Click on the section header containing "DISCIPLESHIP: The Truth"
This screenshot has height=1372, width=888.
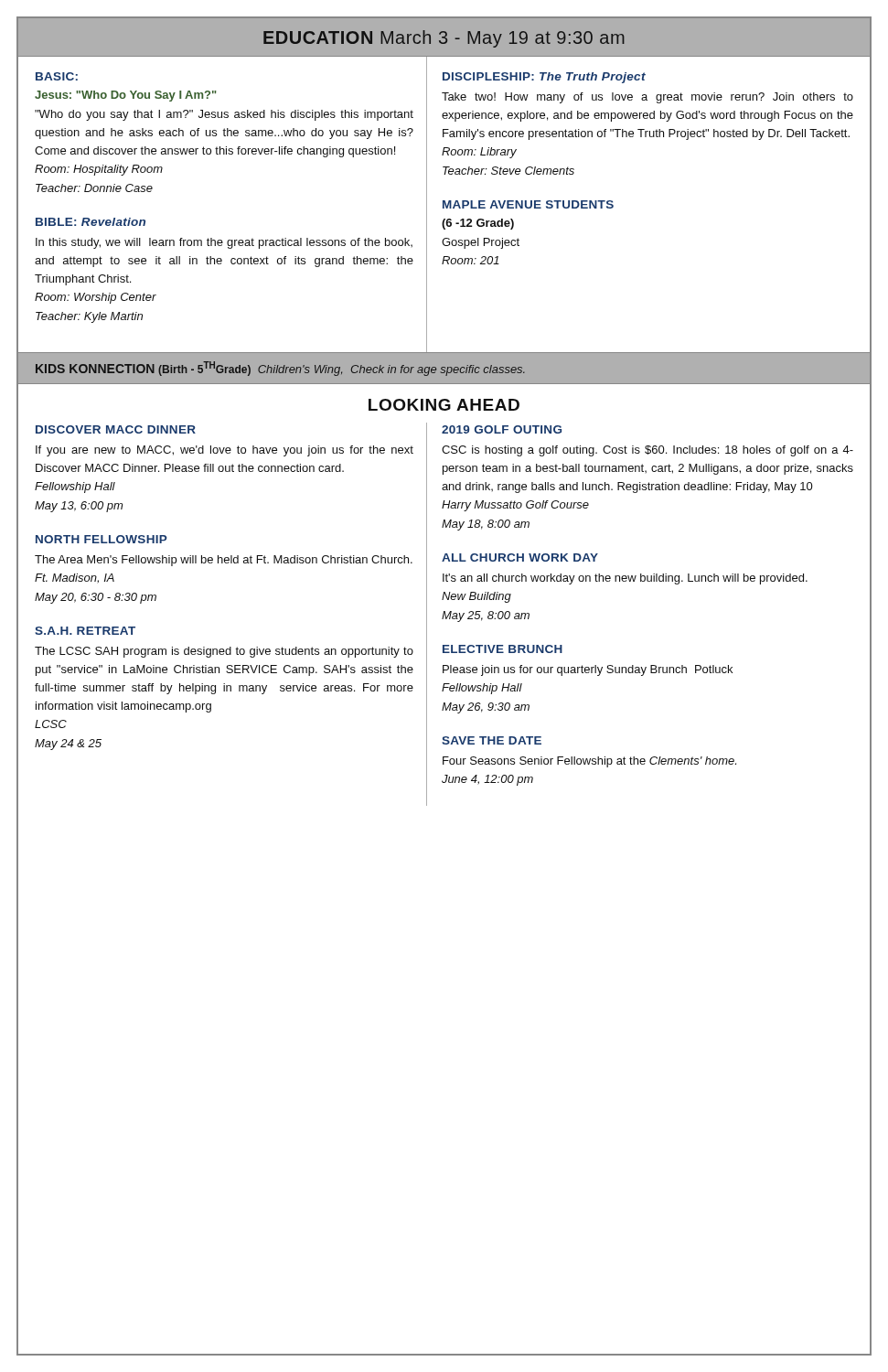tap(544, 76)
